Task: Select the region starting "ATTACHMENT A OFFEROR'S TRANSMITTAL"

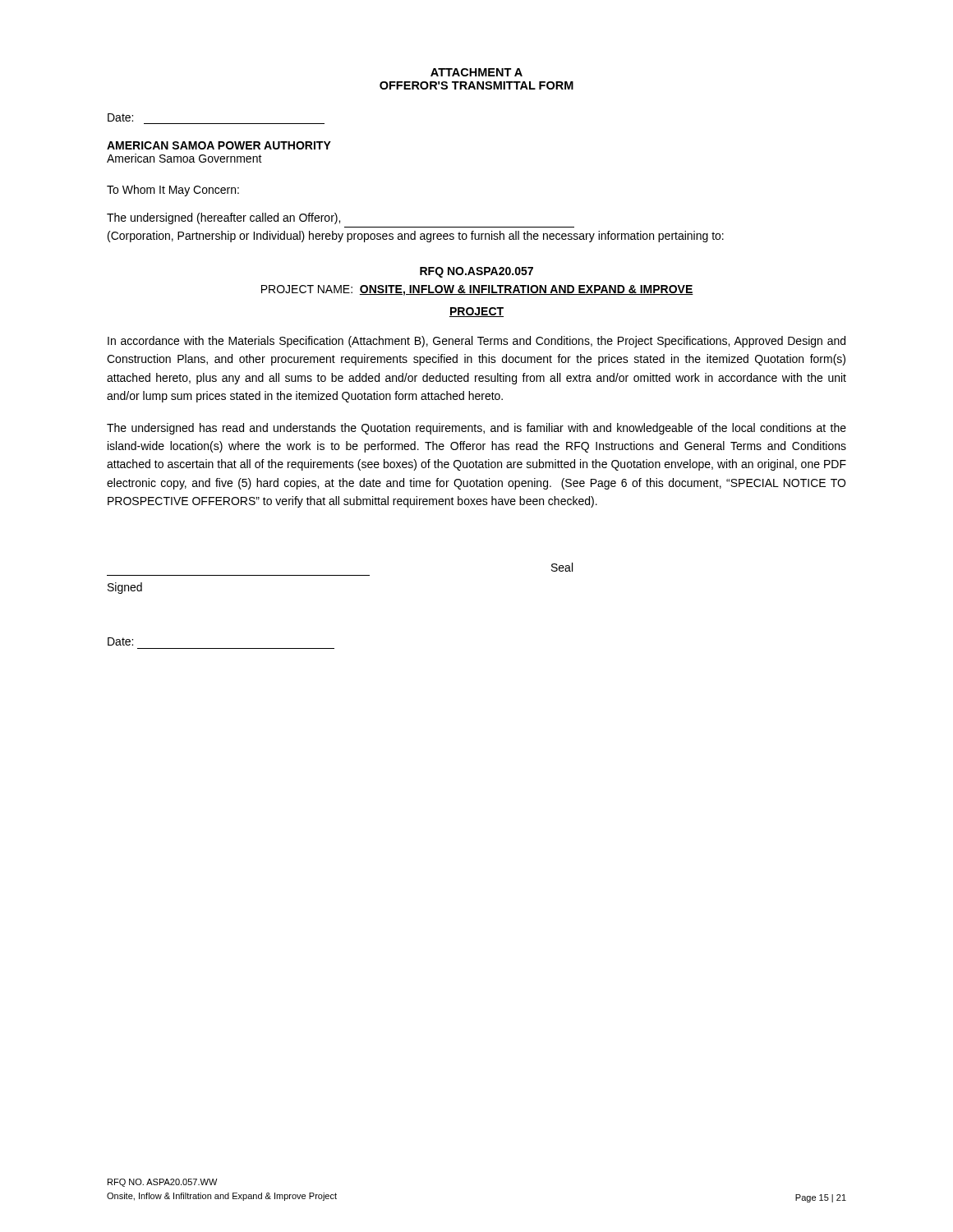Action: [x=476, y=79]
